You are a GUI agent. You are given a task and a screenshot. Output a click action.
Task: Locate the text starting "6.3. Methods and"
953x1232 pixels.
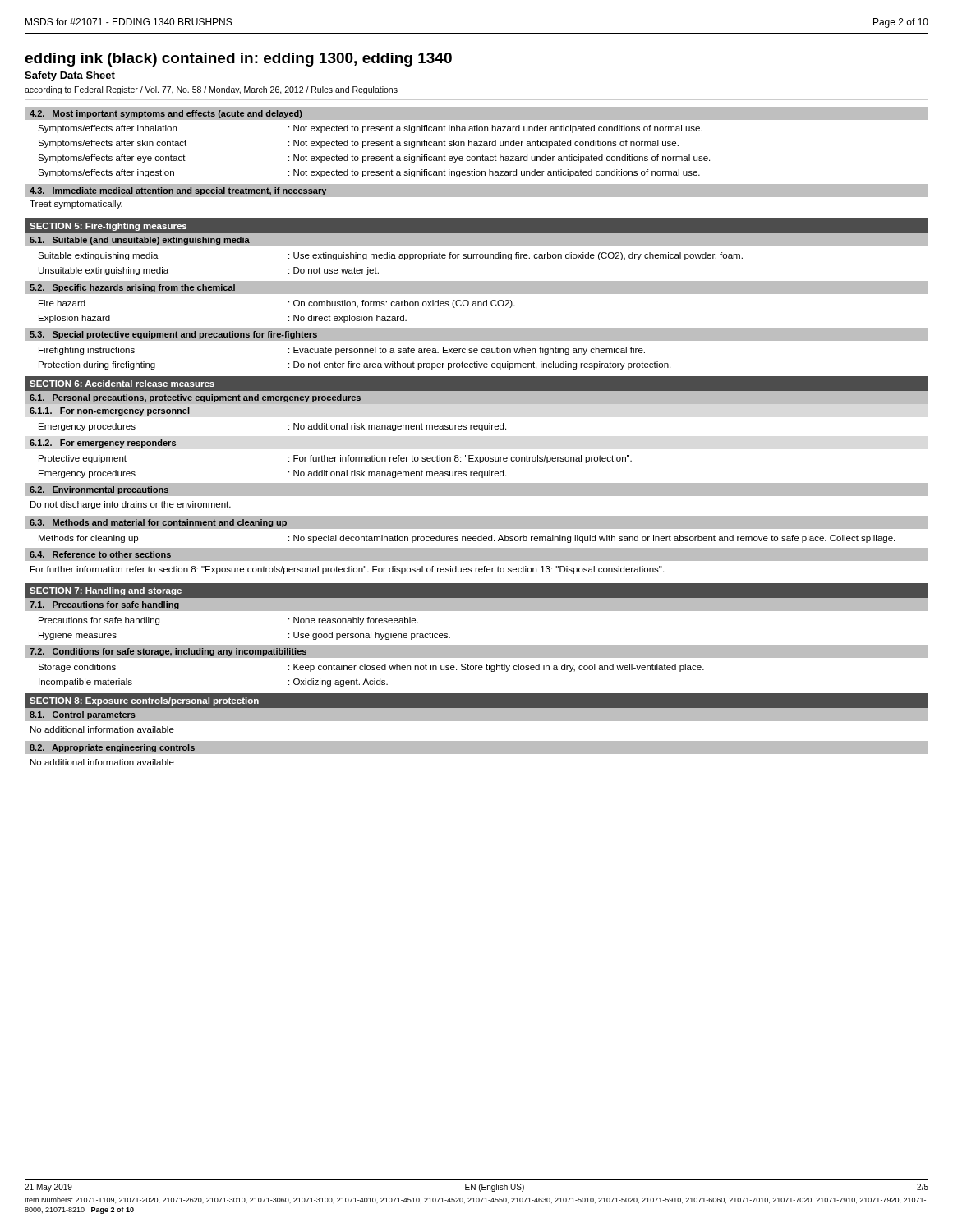point(158,523)
